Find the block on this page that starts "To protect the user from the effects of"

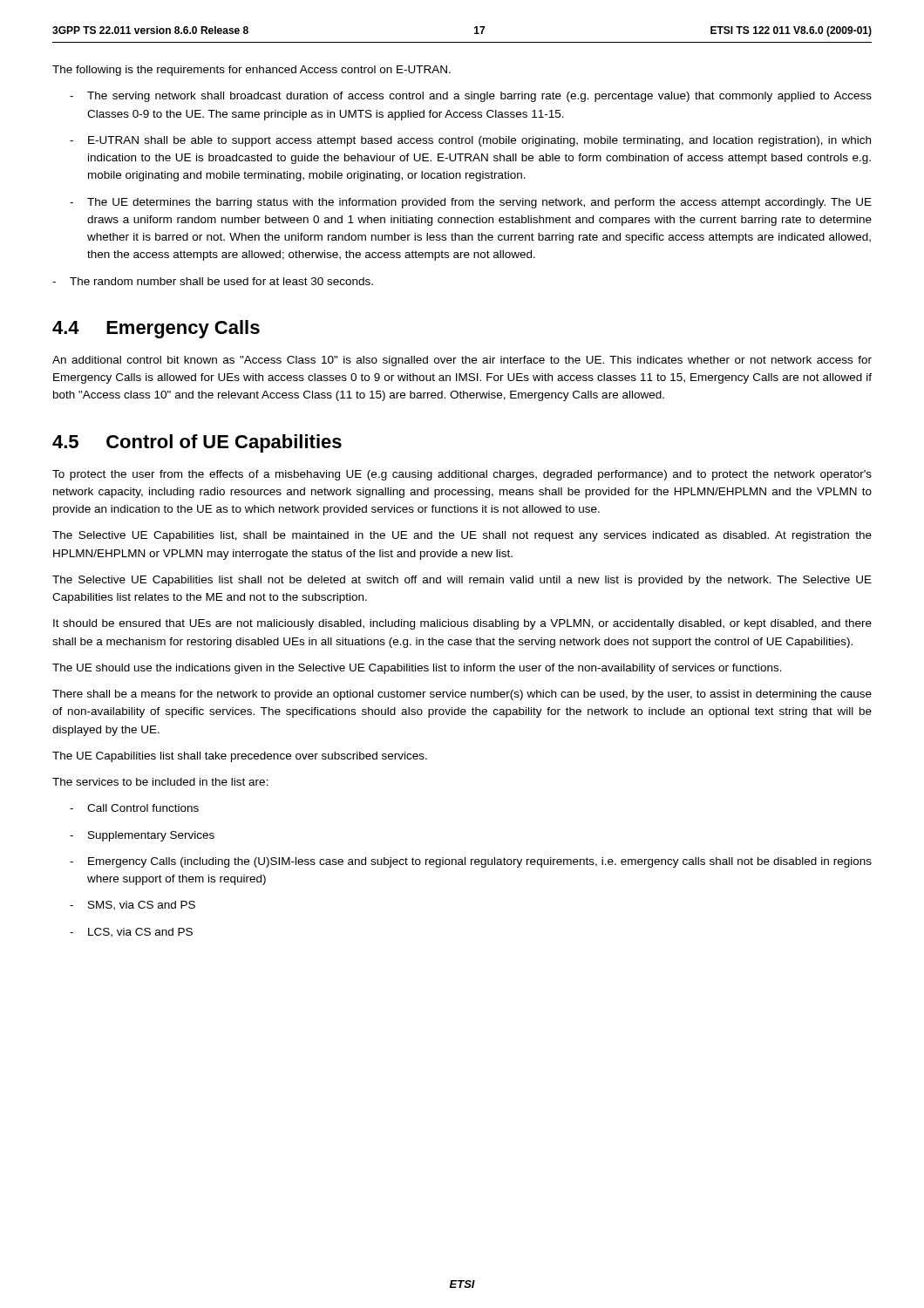462,491
